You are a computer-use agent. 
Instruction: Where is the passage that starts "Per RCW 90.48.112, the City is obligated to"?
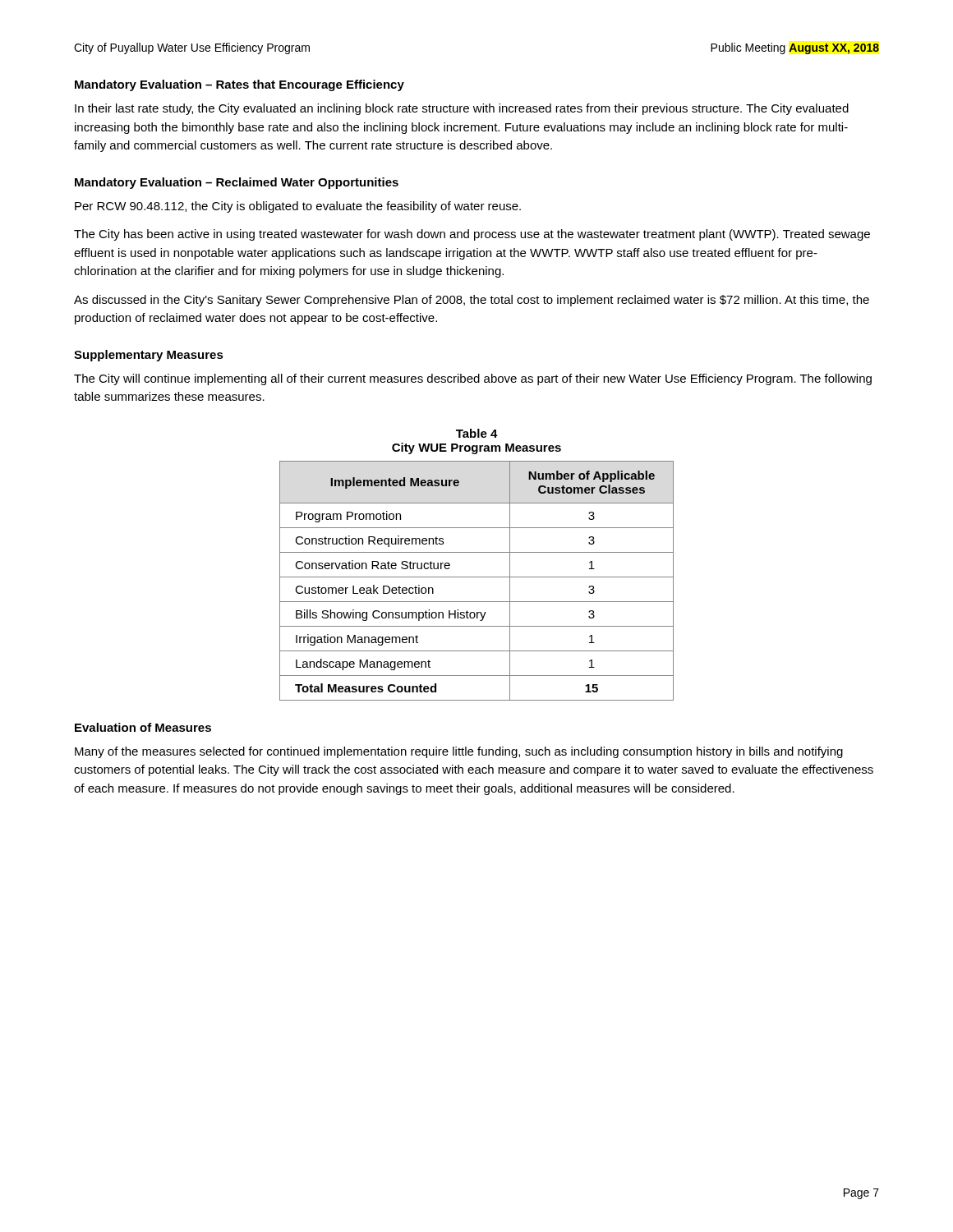[x=298, y=205]
